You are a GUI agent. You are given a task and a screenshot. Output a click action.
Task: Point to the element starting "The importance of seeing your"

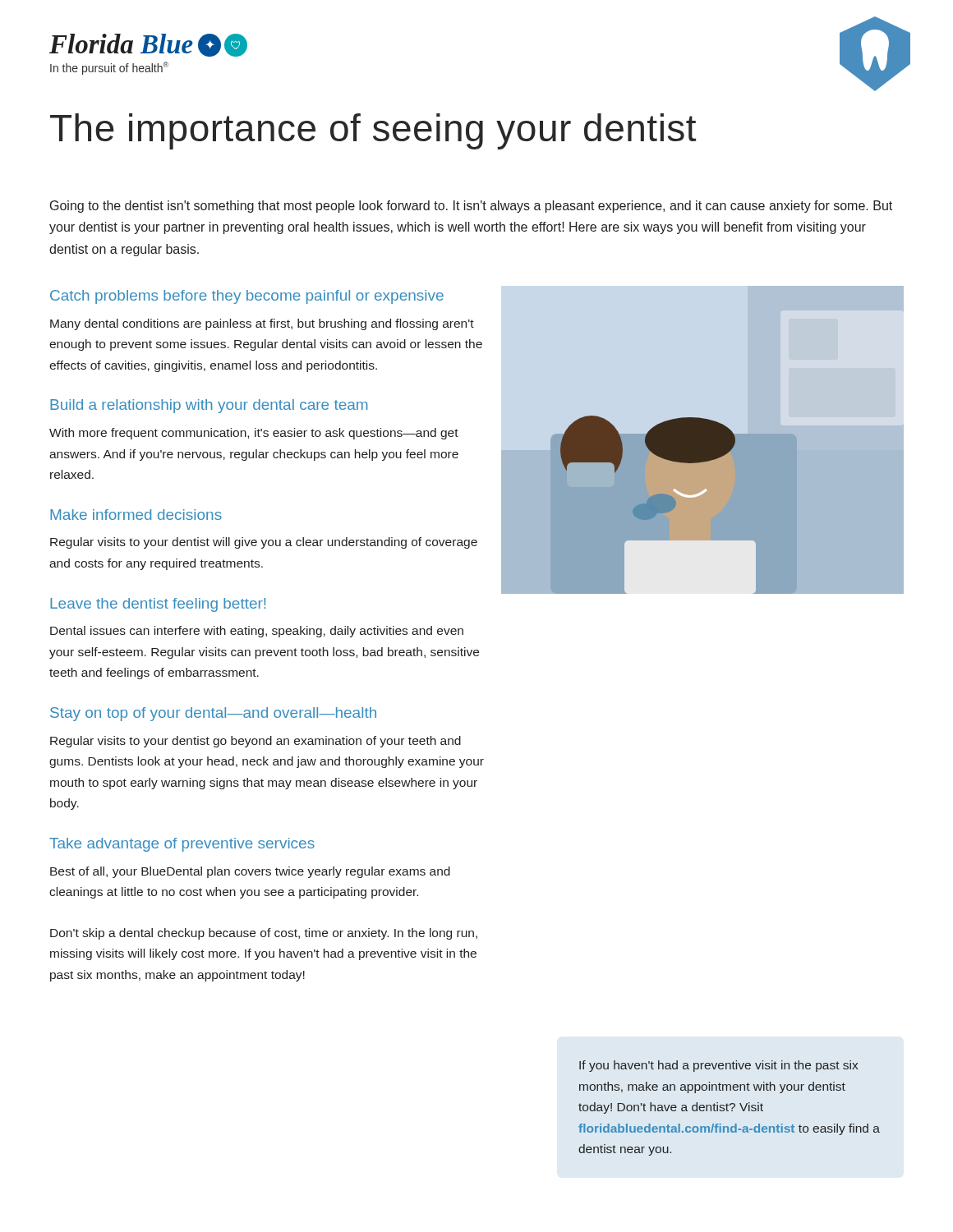[373, 128]
